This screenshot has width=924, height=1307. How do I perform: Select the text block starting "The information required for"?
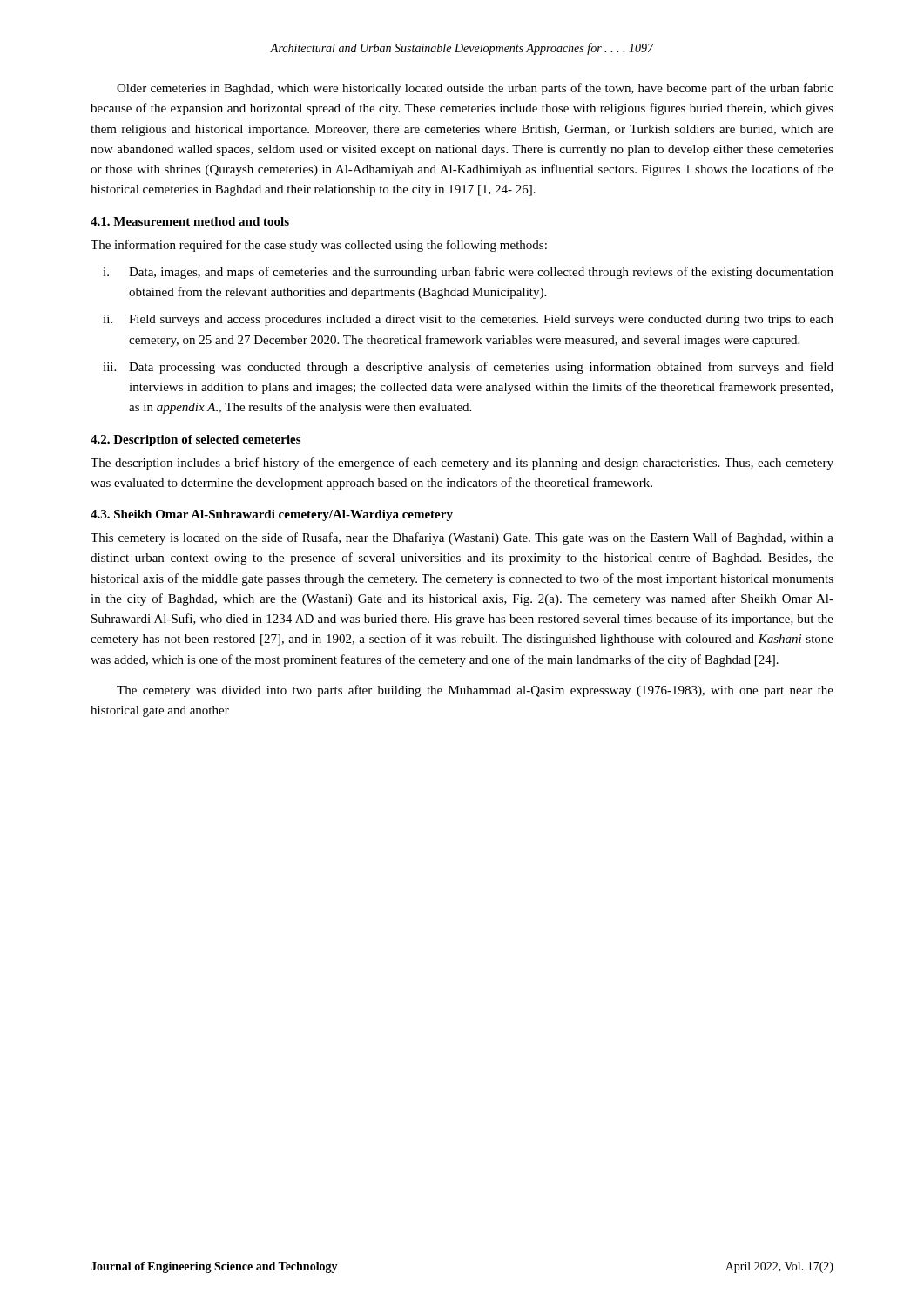[319, 244]
